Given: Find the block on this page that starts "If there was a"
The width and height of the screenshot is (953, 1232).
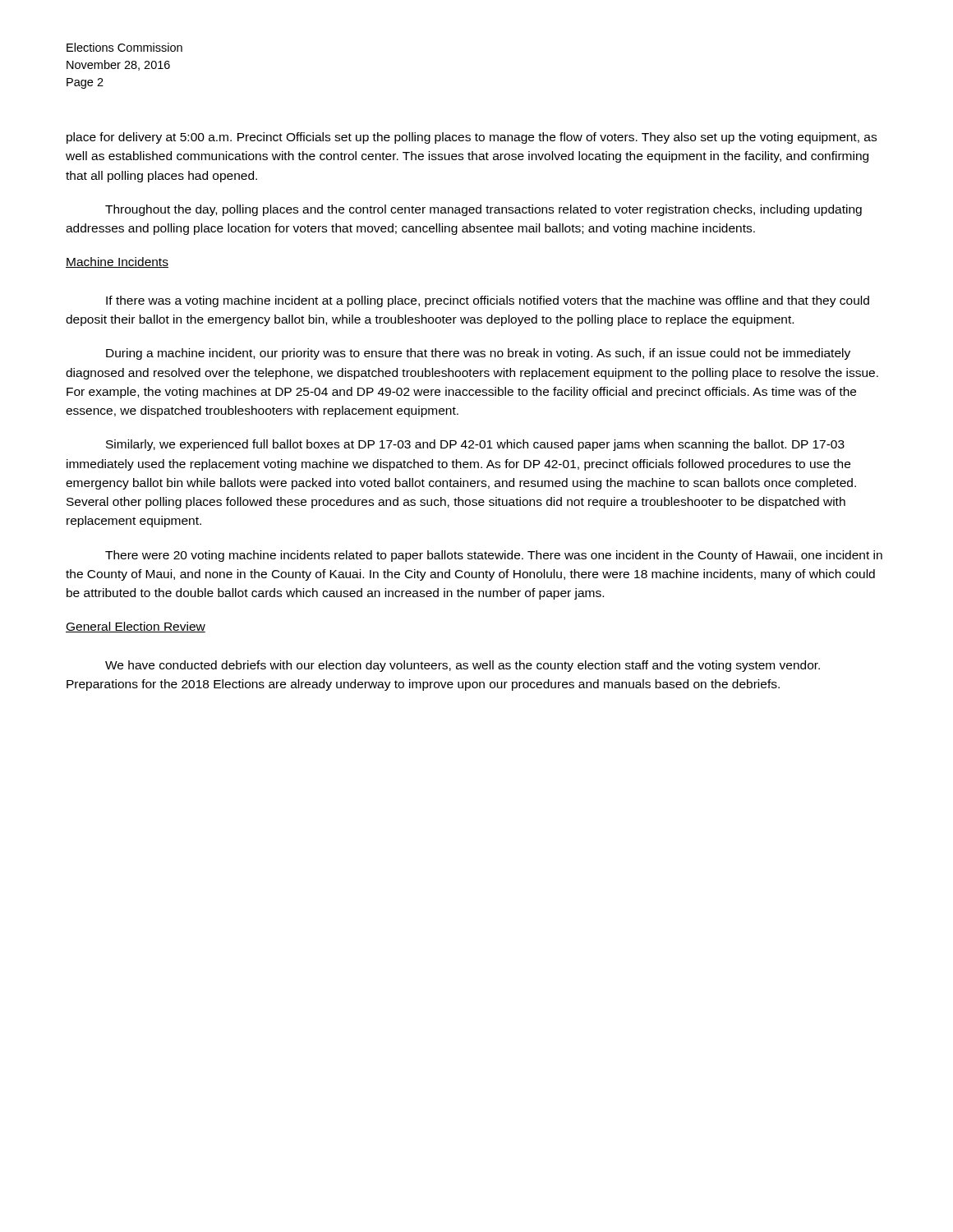Looking at the screenshot, I should pos(468,310).
